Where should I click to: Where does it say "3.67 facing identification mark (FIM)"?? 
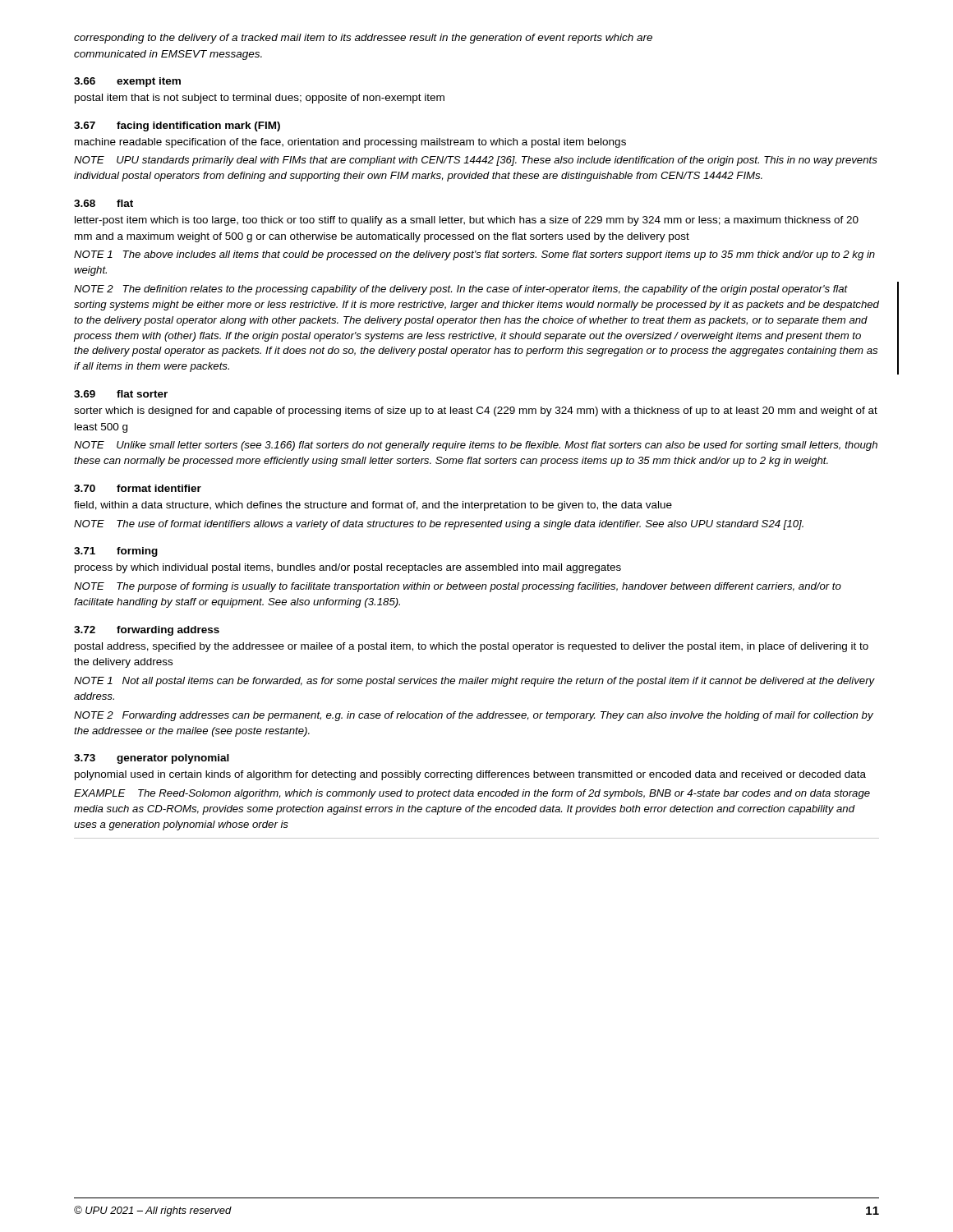point(177,125)
